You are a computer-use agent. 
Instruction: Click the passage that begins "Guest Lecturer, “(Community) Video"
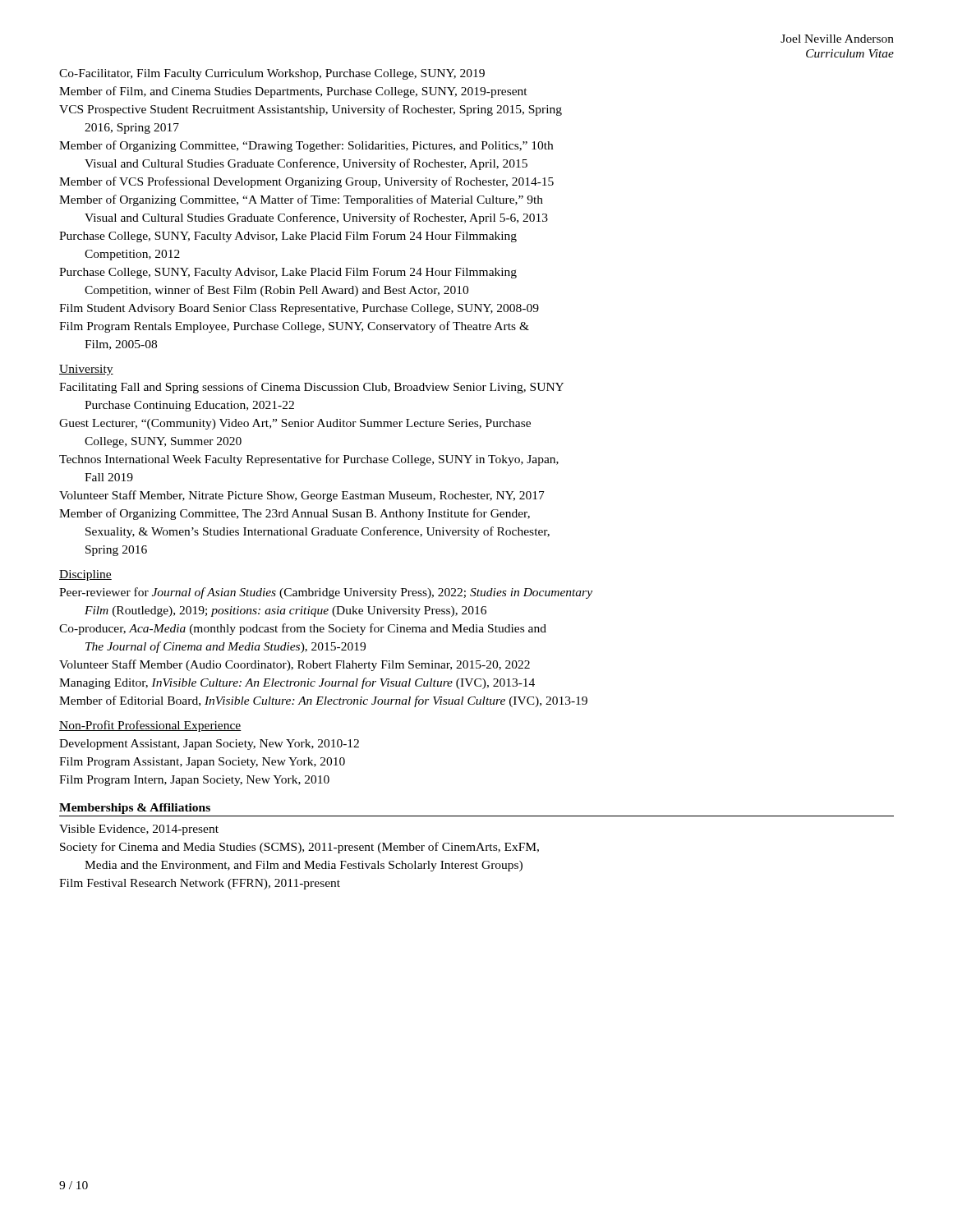[476, 432]
